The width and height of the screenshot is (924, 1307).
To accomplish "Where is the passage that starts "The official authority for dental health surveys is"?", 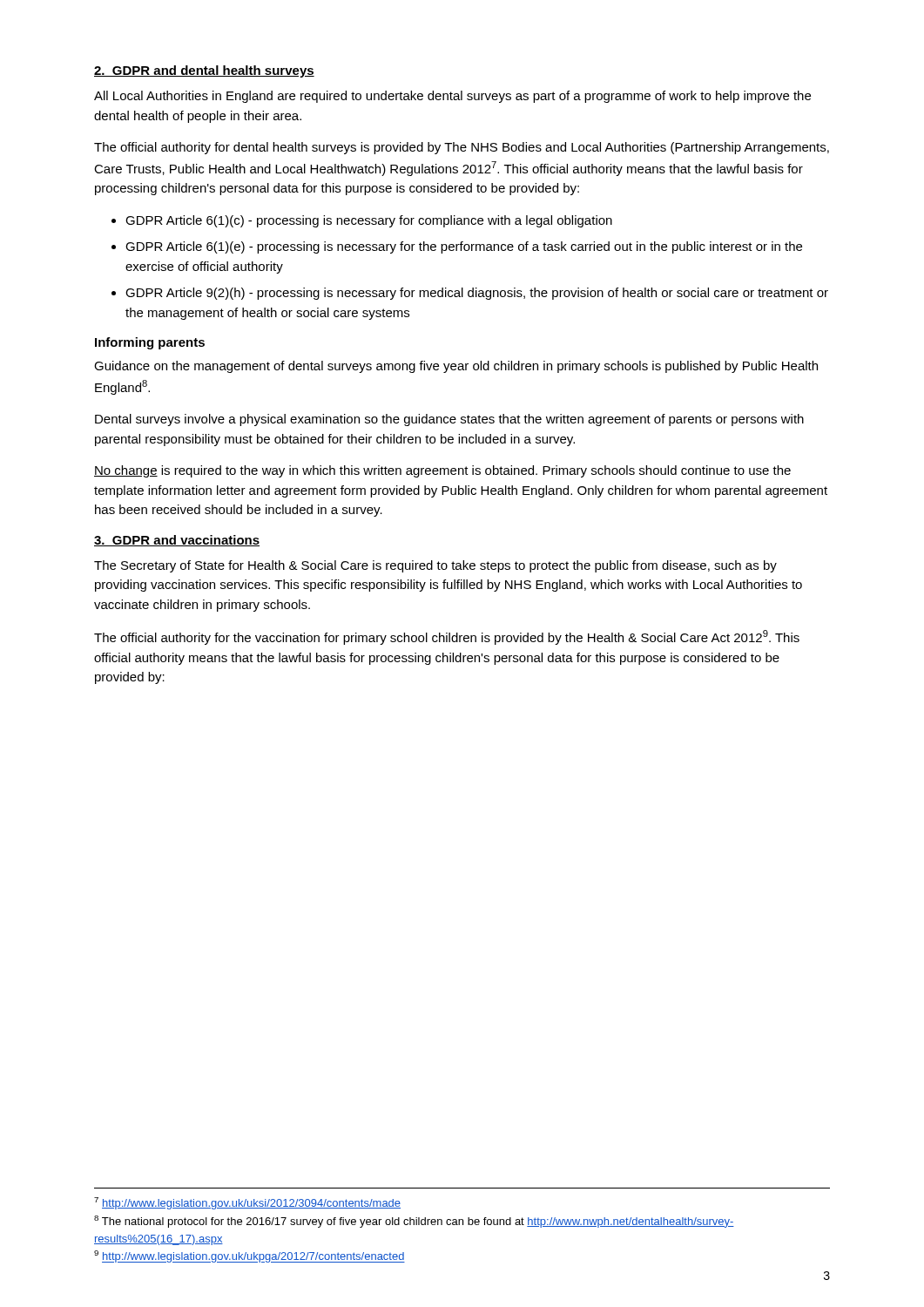I will [x=462, y=167].
